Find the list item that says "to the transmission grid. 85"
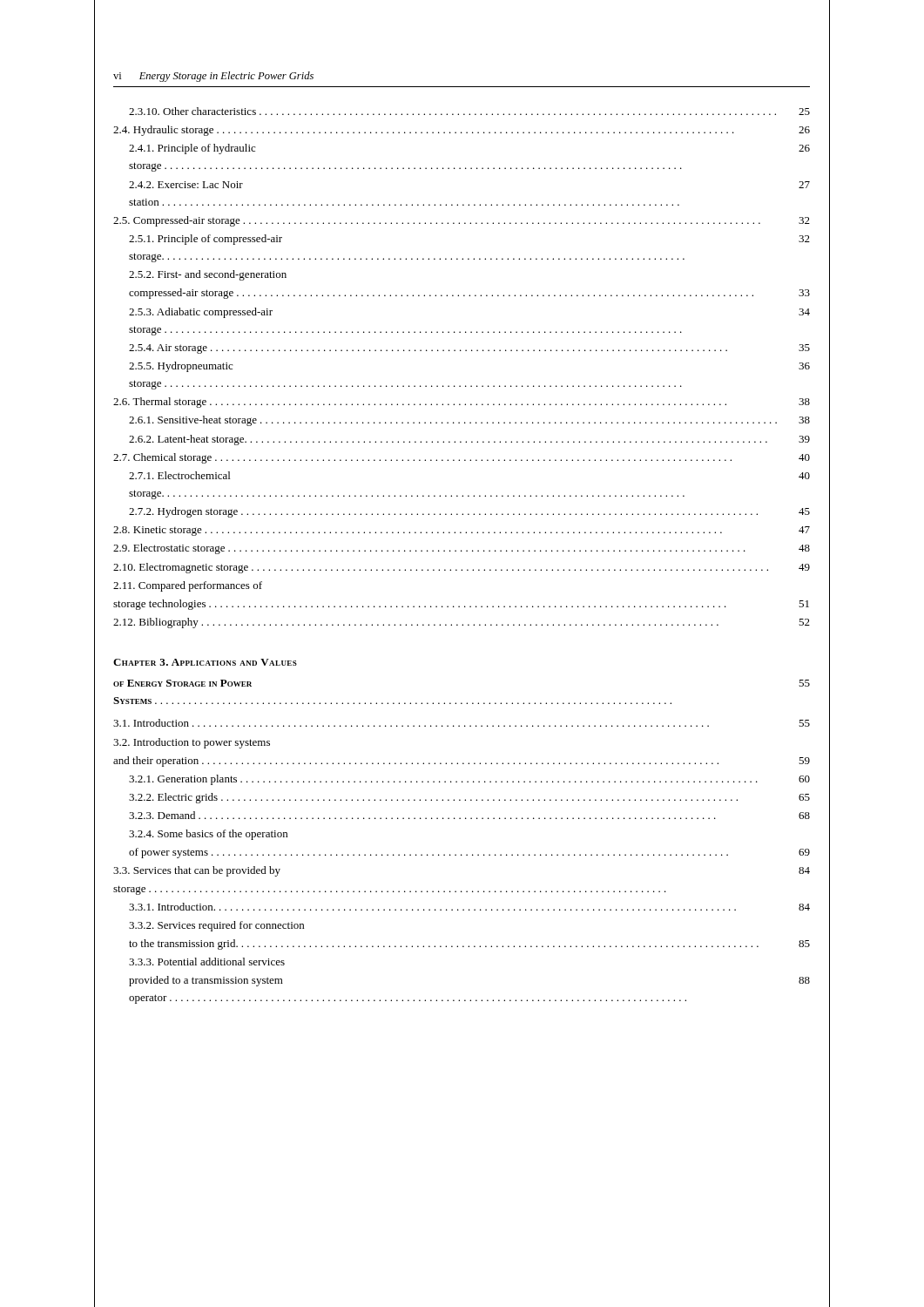Screen dimensions: 1307x924 pyautogui.click(x=469, y=944)
